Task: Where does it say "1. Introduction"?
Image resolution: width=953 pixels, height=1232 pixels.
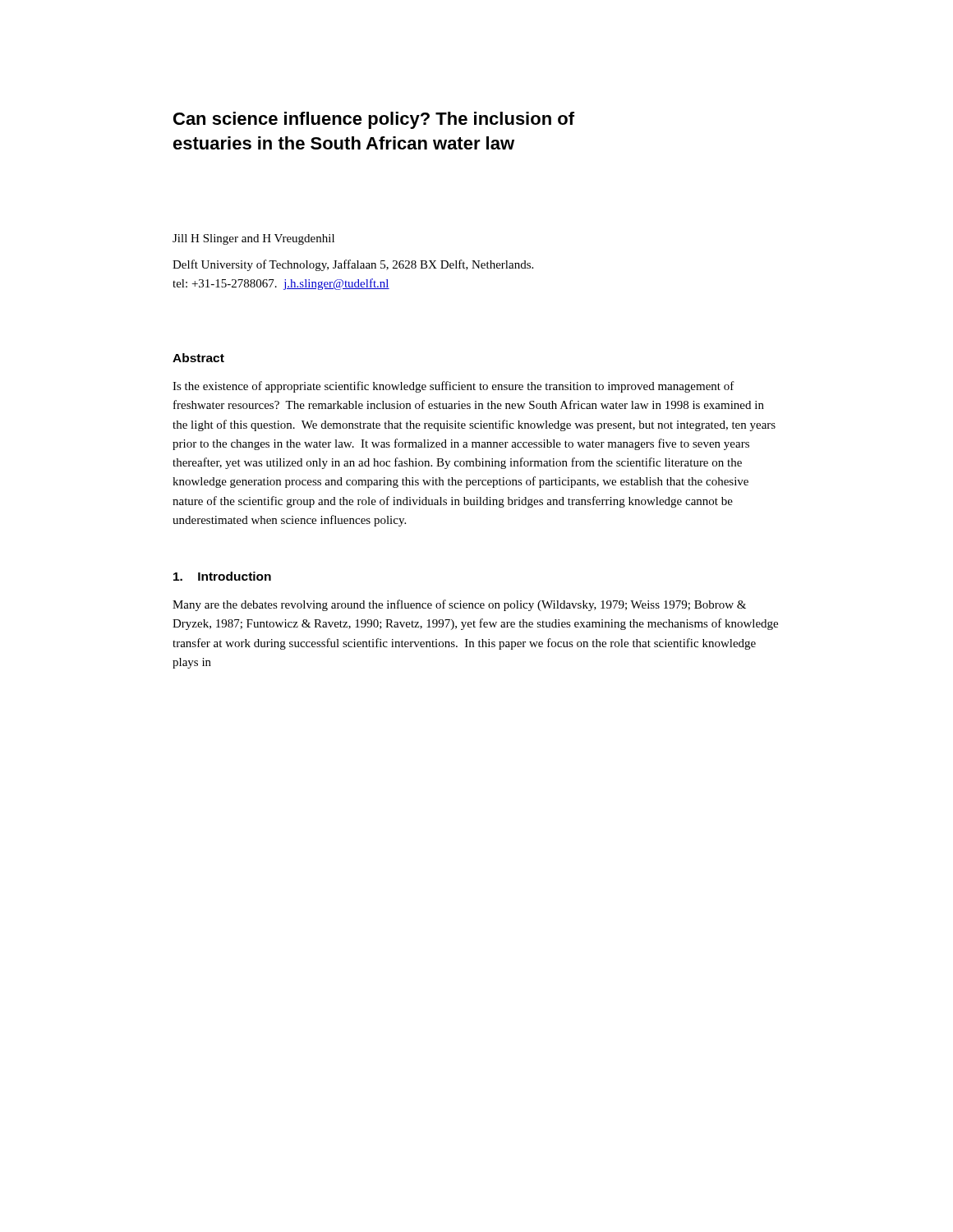Action: [x=222, y=576]
